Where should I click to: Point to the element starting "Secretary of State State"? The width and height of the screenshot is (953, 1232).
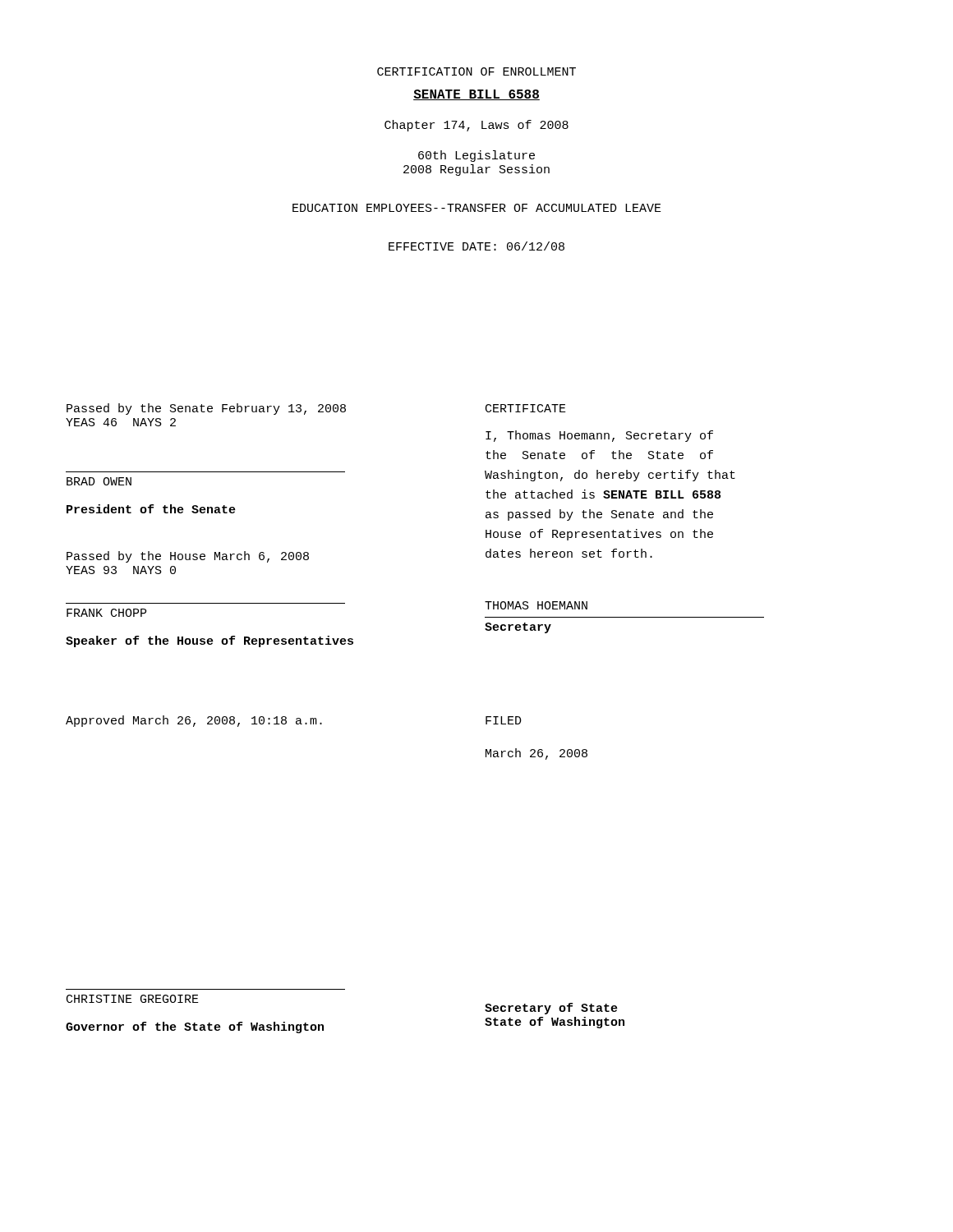pyautogui.click(x=555, y=1016)
